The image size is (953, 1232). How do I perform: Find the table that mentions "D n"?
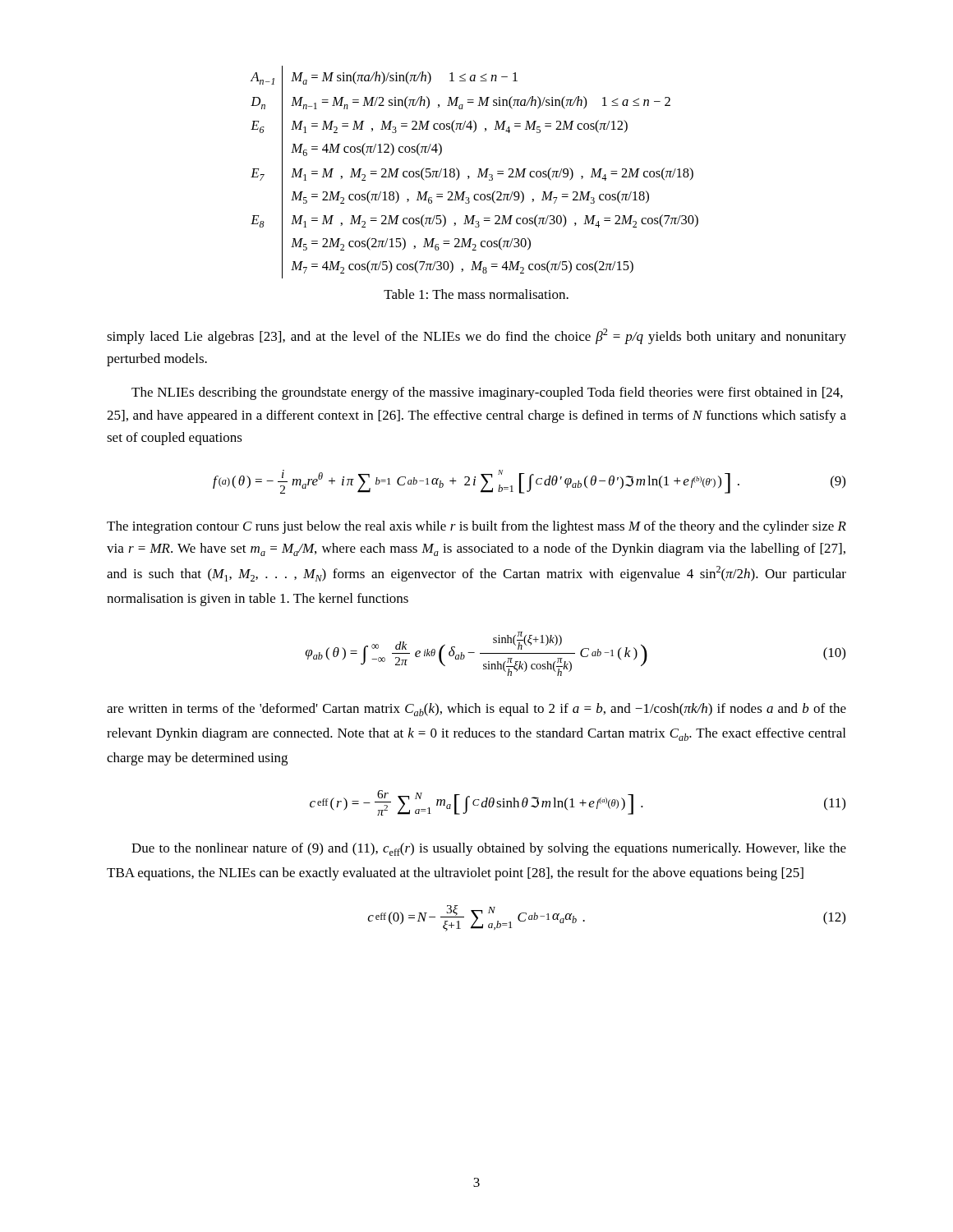tap(476, 172)
